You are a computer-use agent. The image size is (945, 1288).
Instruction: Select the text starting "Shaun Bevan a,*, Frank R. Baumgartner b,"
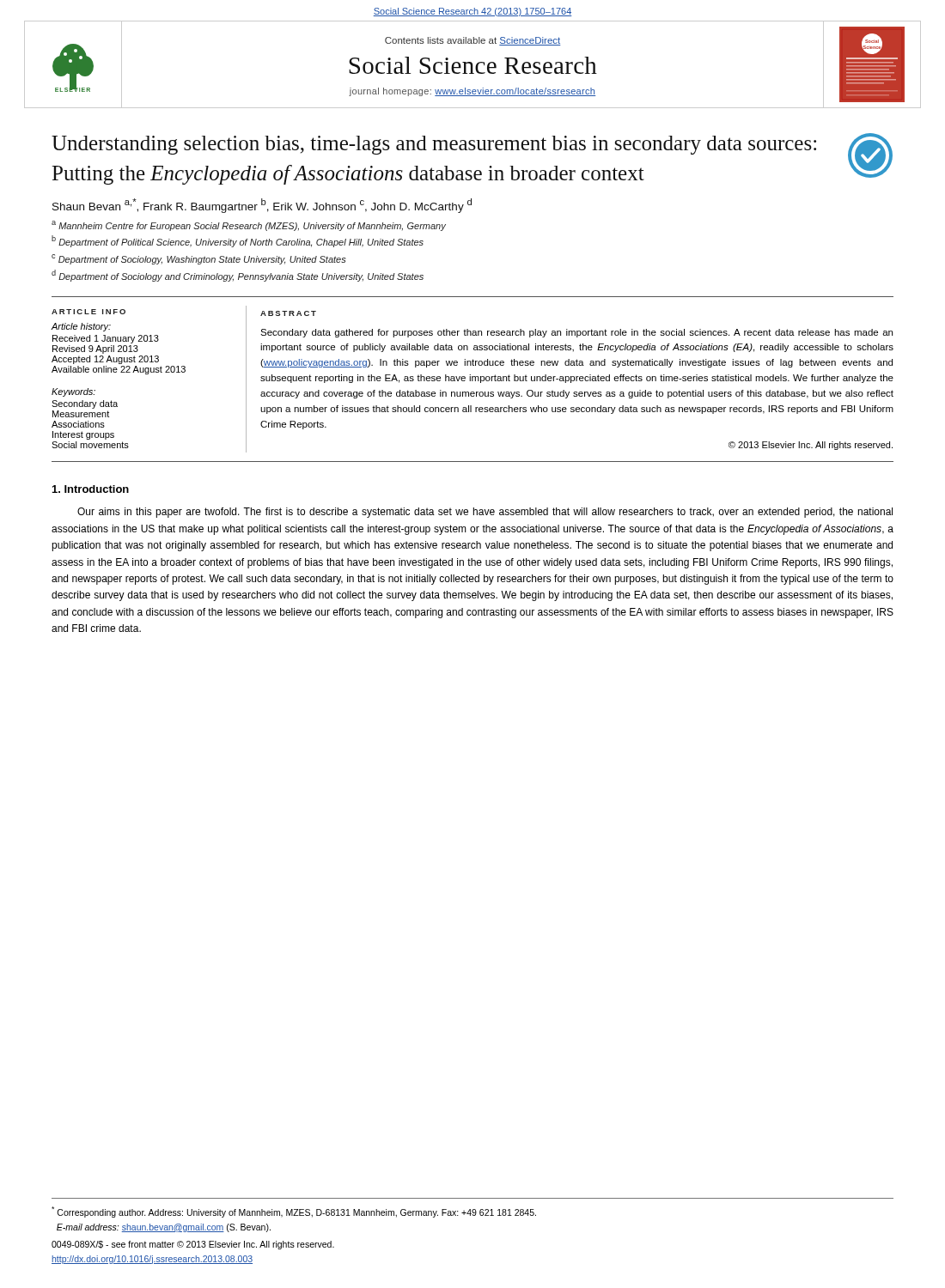point(262,205)
